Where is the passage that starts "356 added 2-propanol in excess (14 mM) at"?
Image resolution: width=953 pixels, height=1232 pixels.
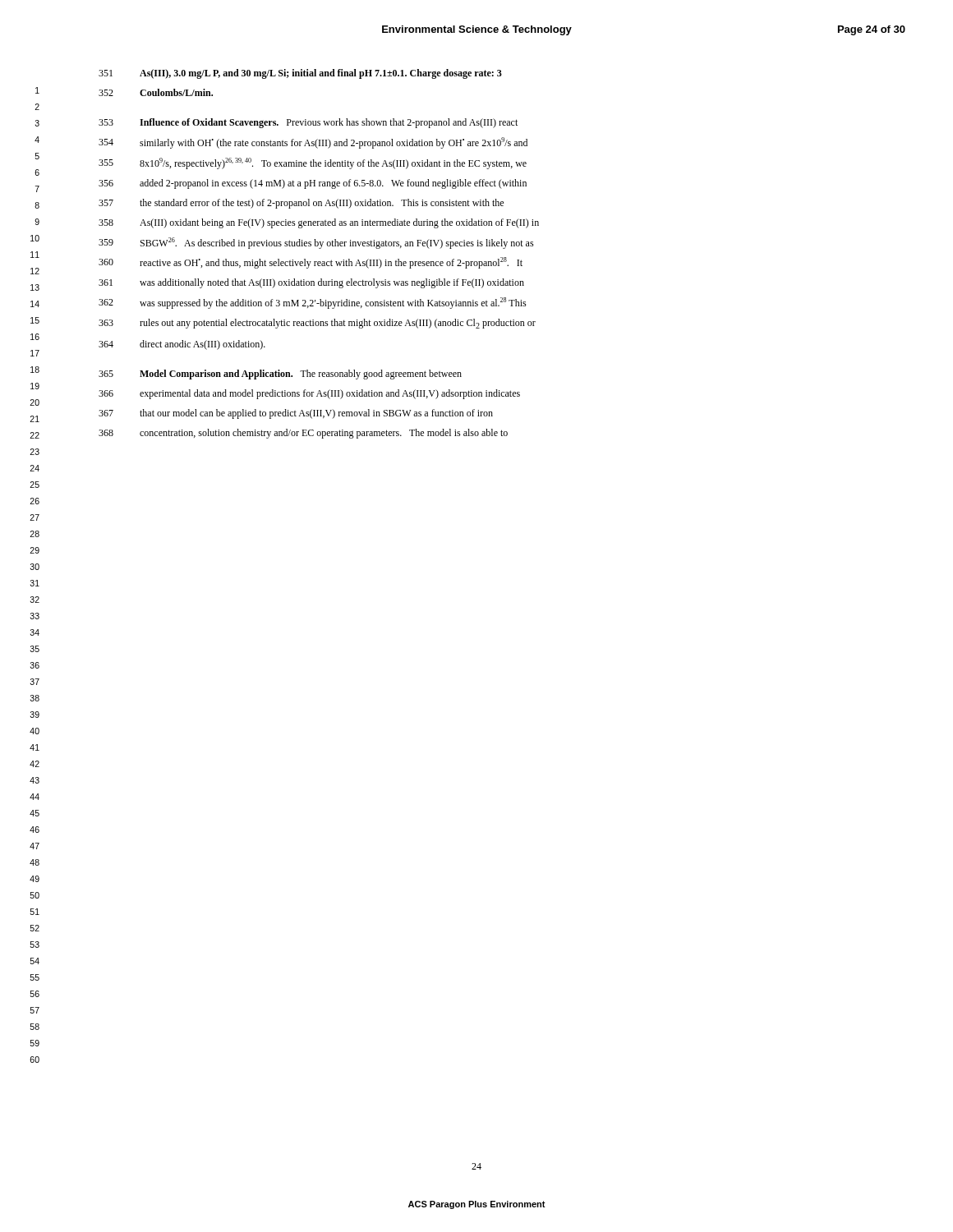click(492, 184)
